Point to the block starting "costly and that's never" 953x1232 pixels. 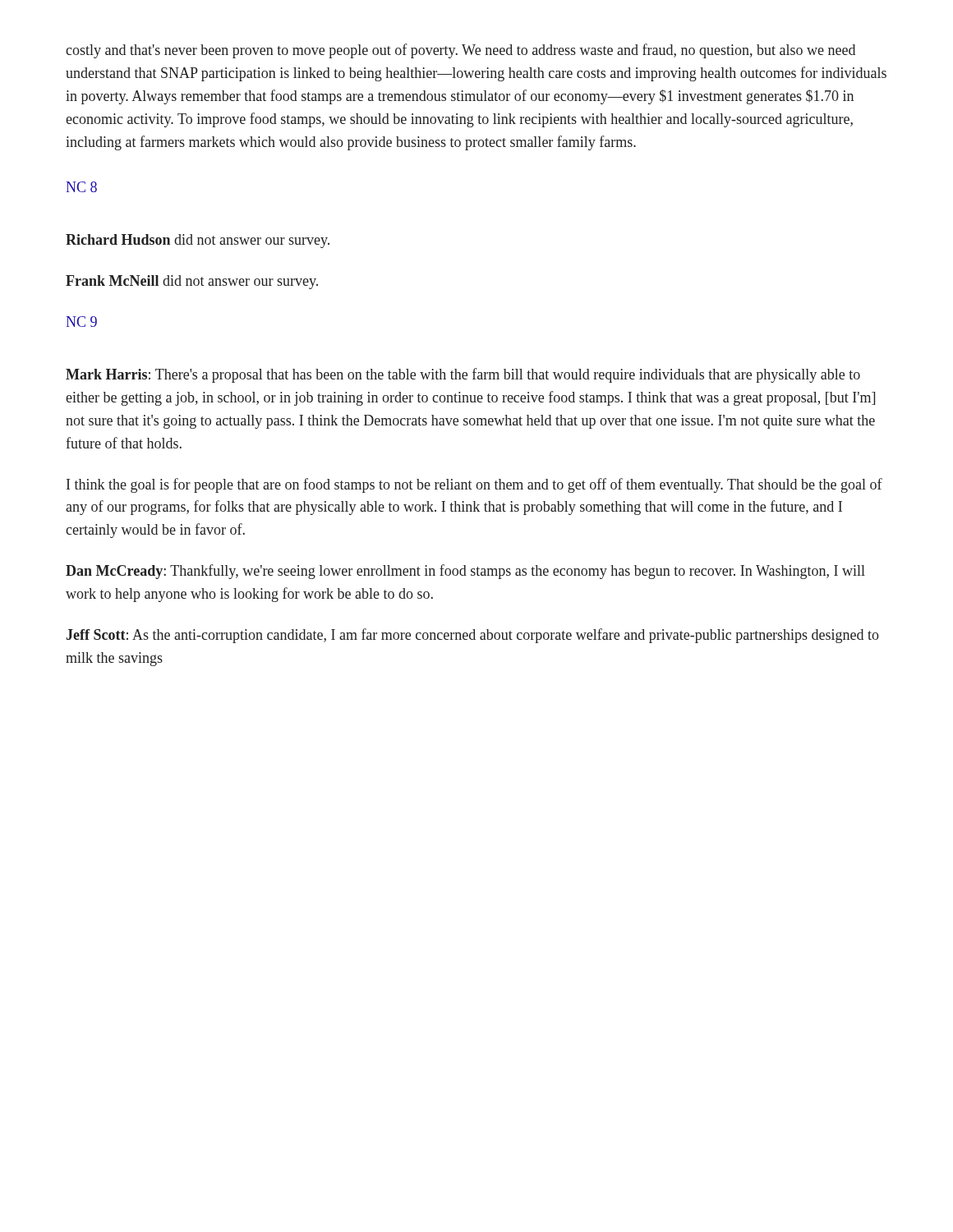[x=476, y=96]
